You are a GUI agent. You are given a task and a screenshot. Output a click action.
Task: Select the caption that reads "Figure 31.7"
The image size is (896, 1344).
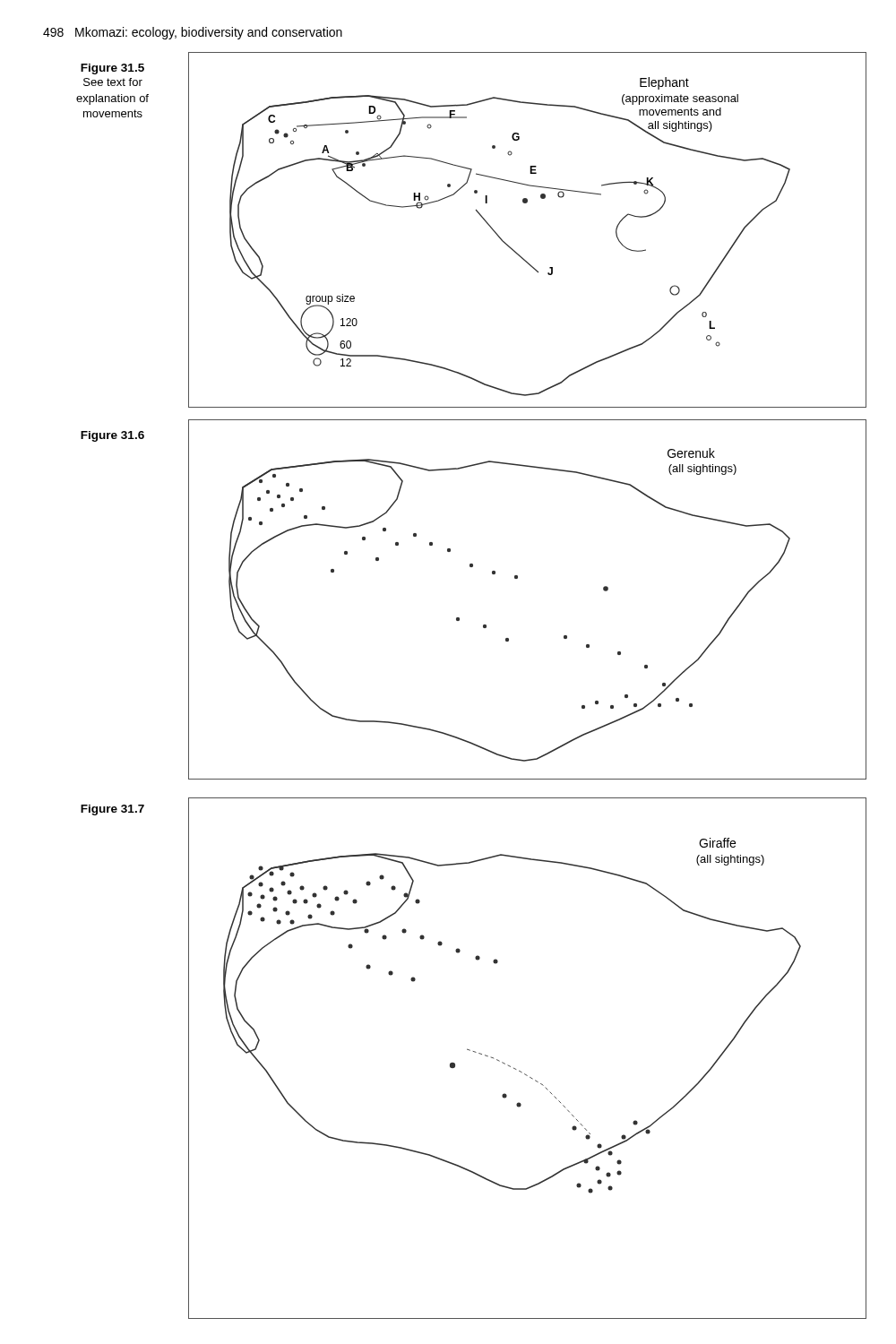[112, 809]
